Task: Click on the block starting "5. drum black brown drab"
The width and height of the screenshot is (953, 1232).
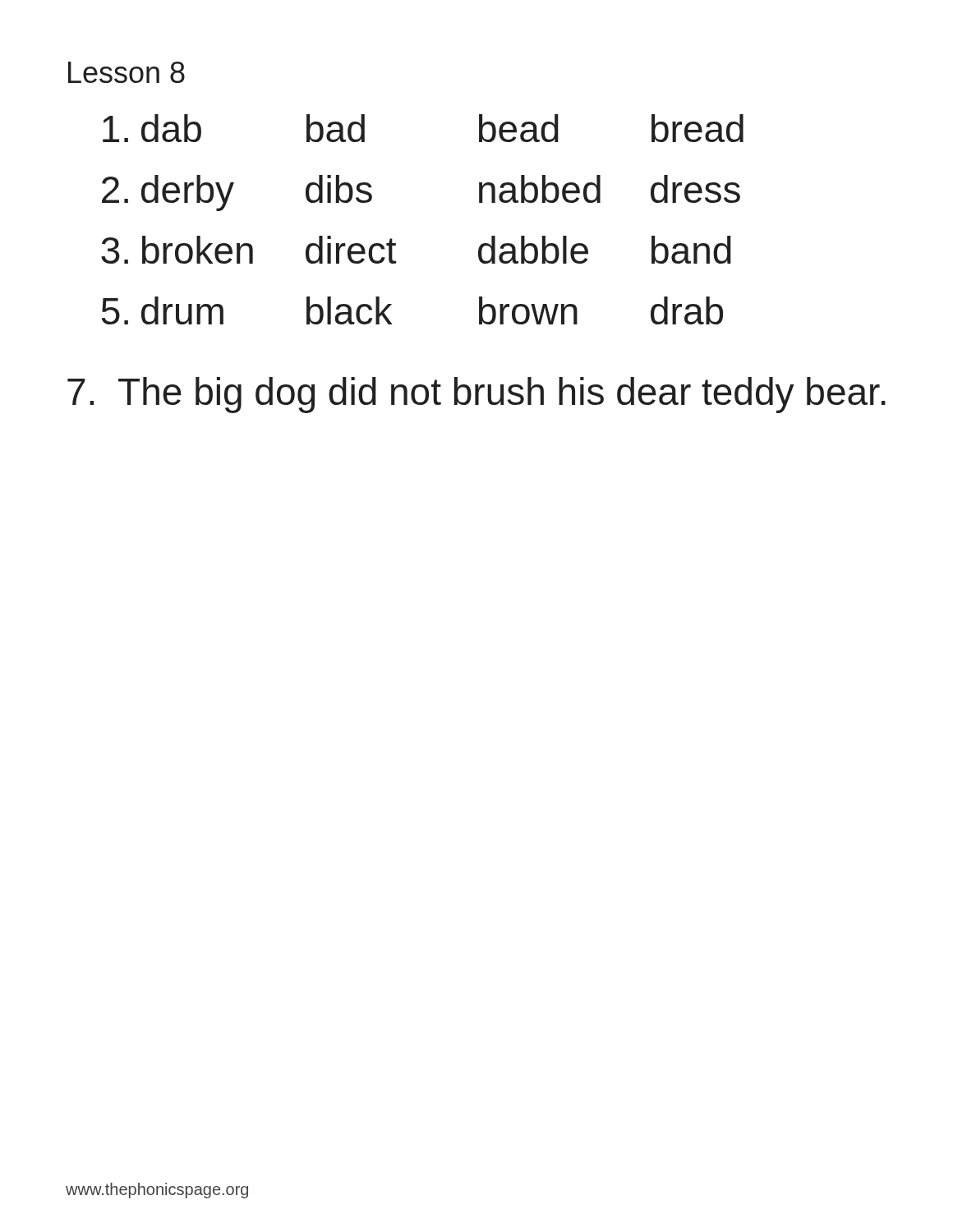Action: click(x=167, y=310)
